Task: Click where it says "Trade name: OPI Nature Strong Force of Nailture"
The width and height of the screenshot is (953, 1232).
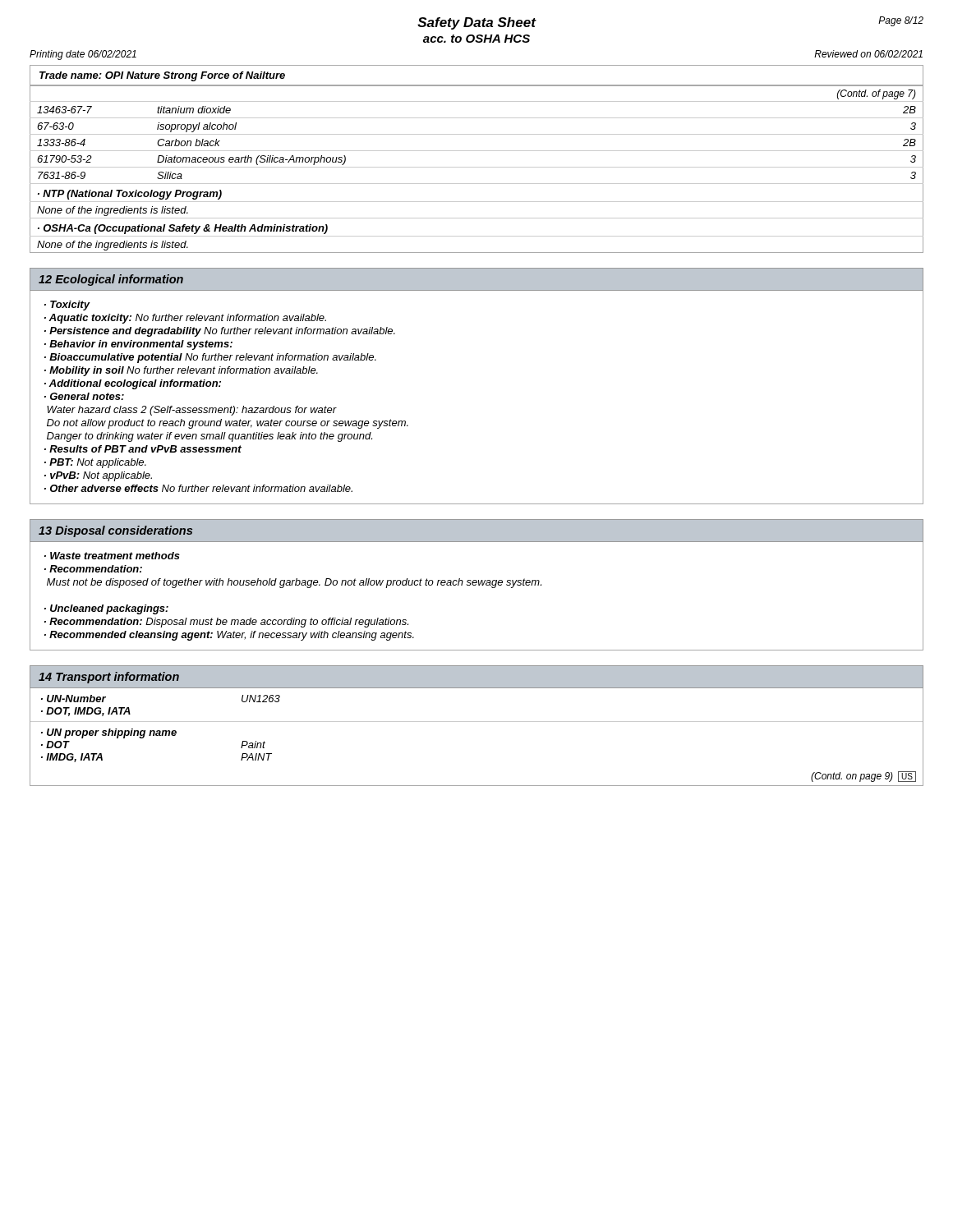Action: pos(162,75)
